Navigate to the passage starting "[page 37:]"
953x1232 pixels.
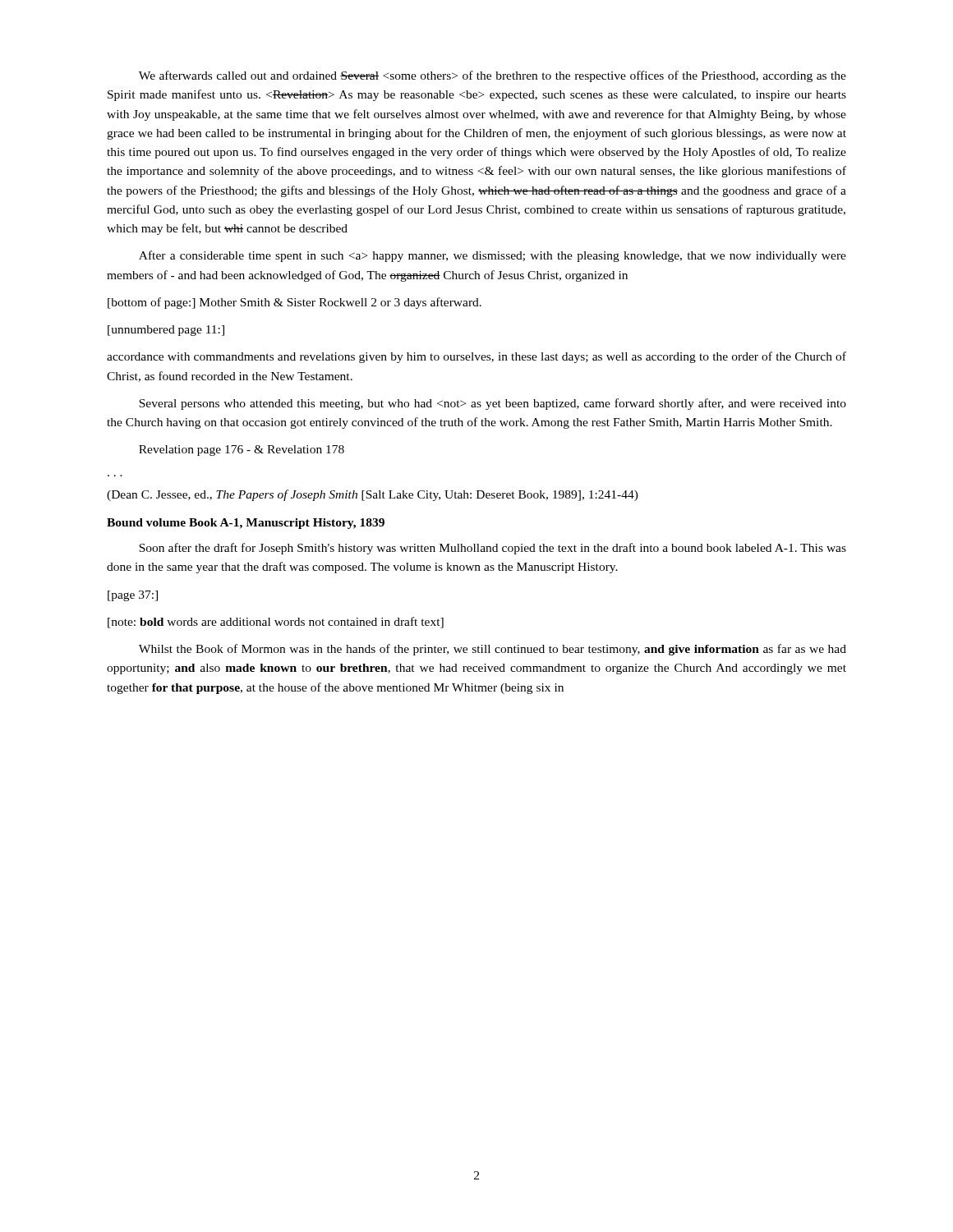tap(133, 596)
